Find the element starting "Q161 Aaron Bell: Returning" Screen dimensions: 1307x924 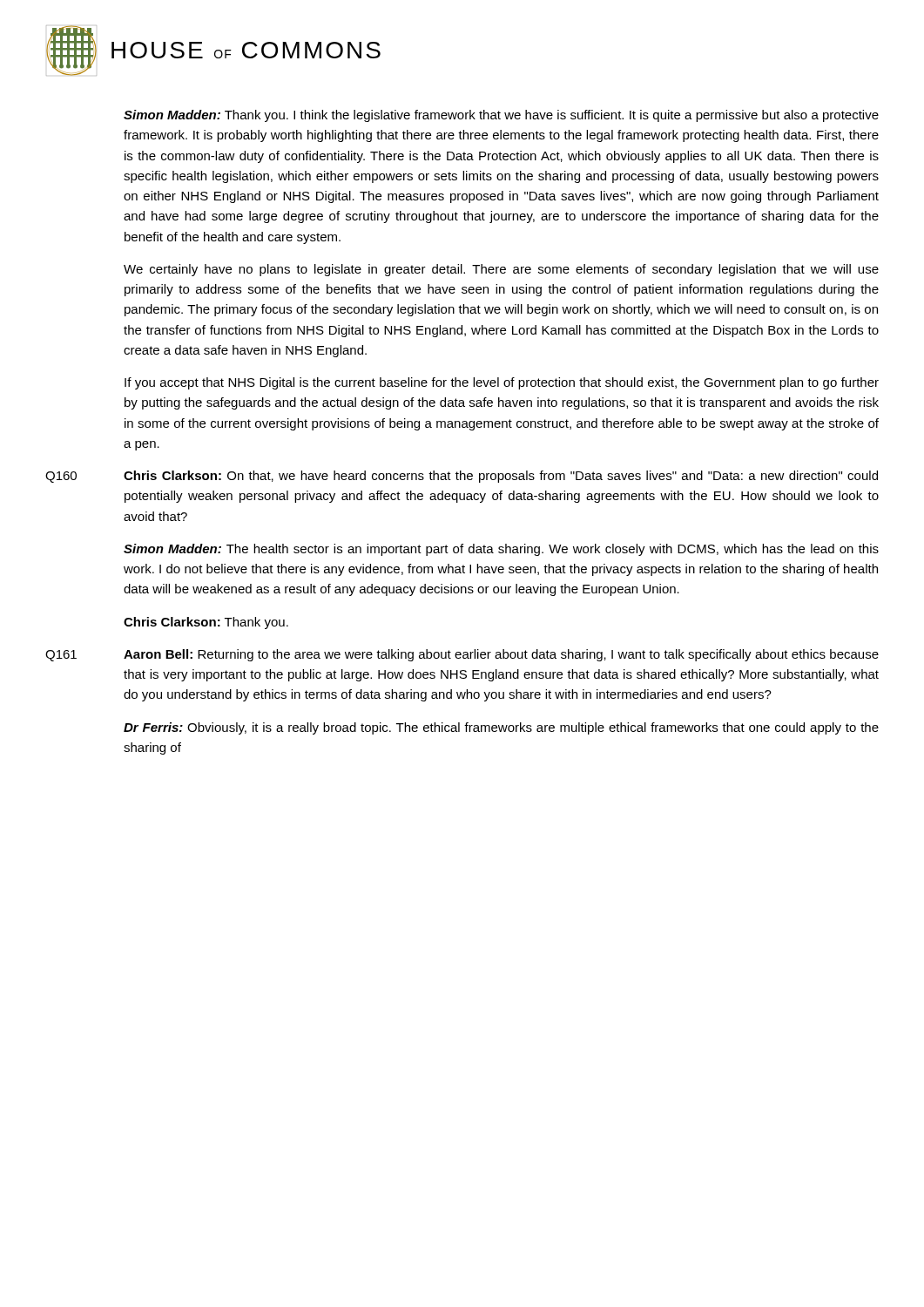tap(462, 674)
